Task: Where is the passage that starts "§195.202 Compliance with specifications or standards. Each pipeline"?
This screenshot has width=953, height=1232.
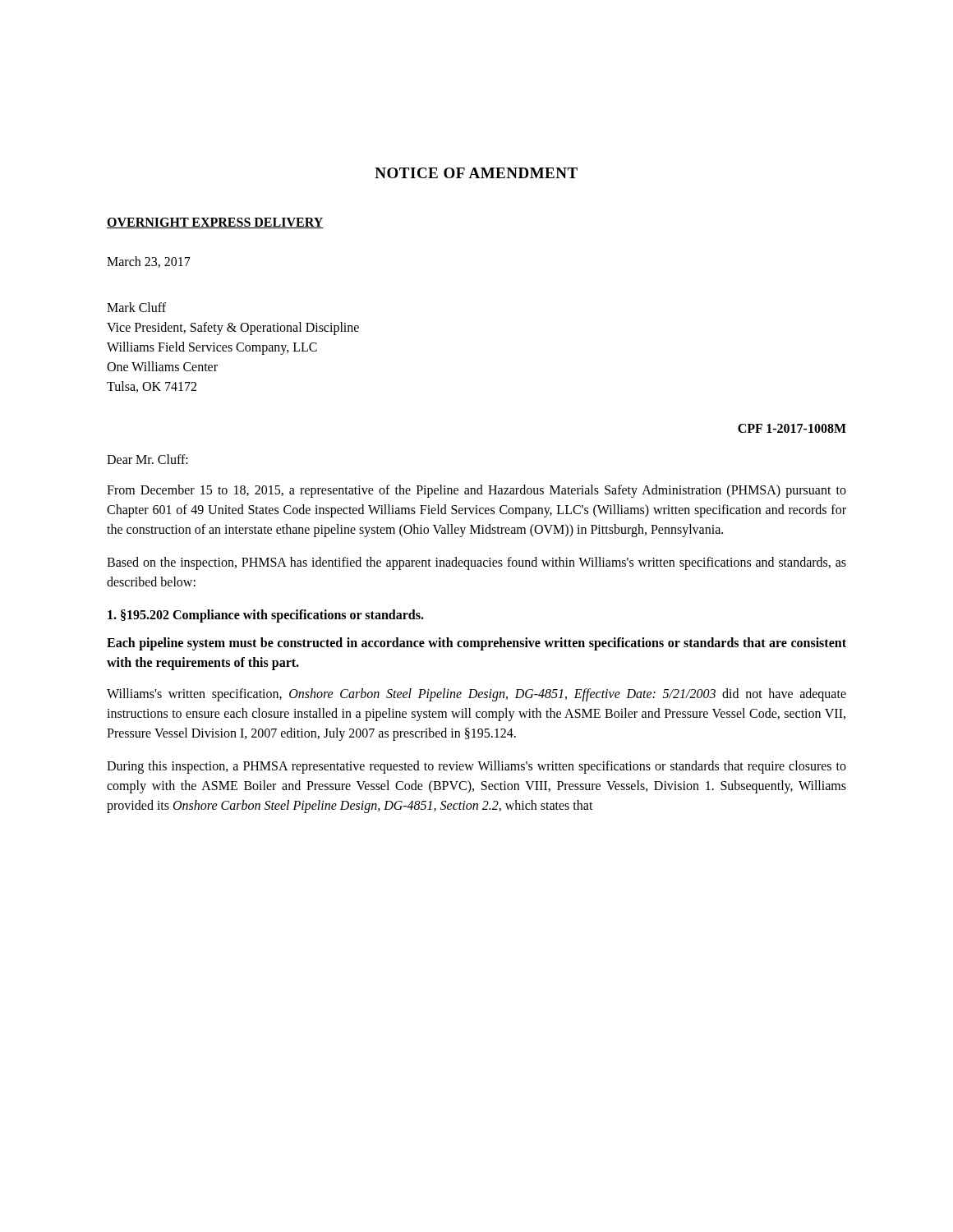Action: click(x=476, y=639)
